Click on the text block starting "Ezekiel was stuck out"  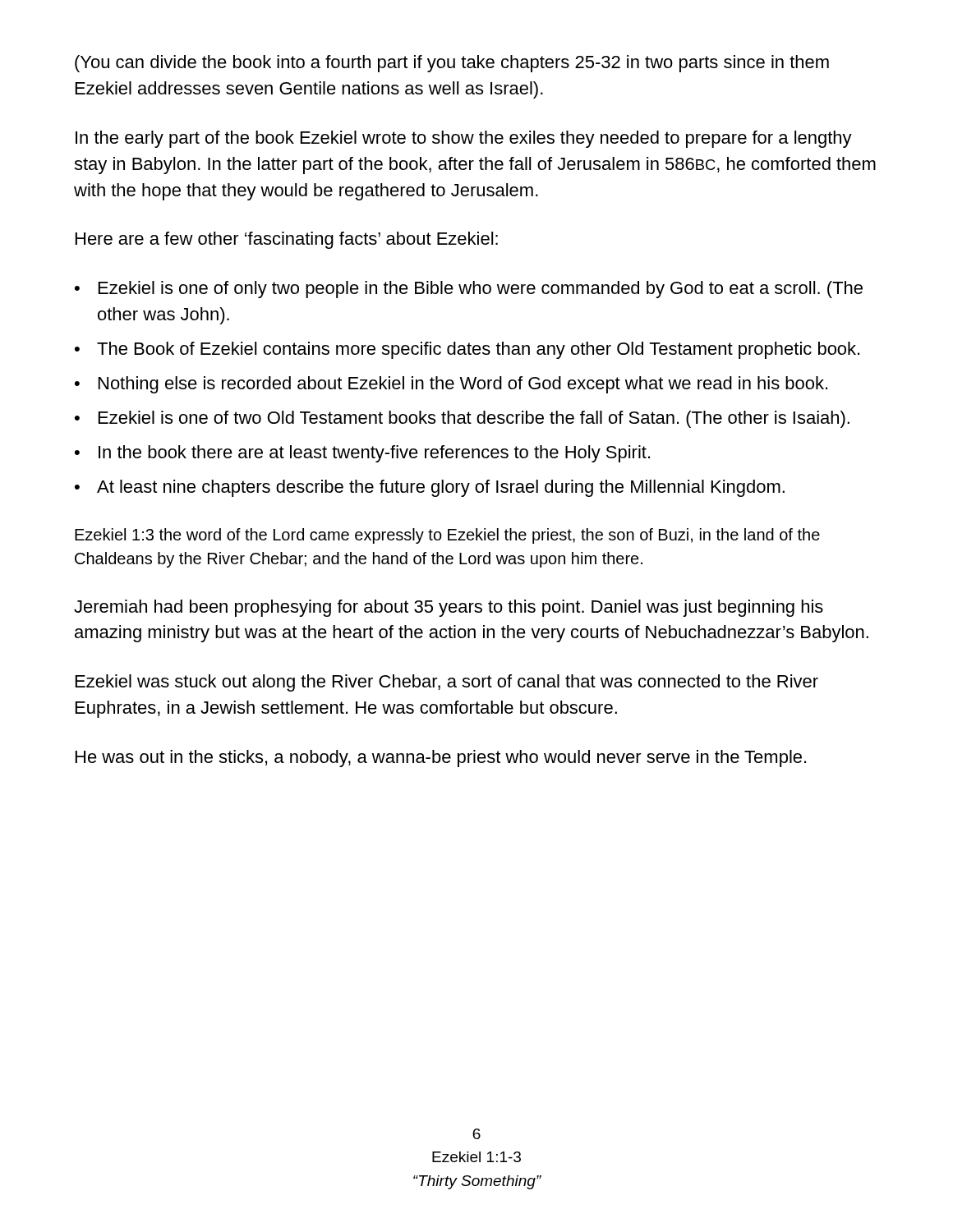(x=446, y=695)
